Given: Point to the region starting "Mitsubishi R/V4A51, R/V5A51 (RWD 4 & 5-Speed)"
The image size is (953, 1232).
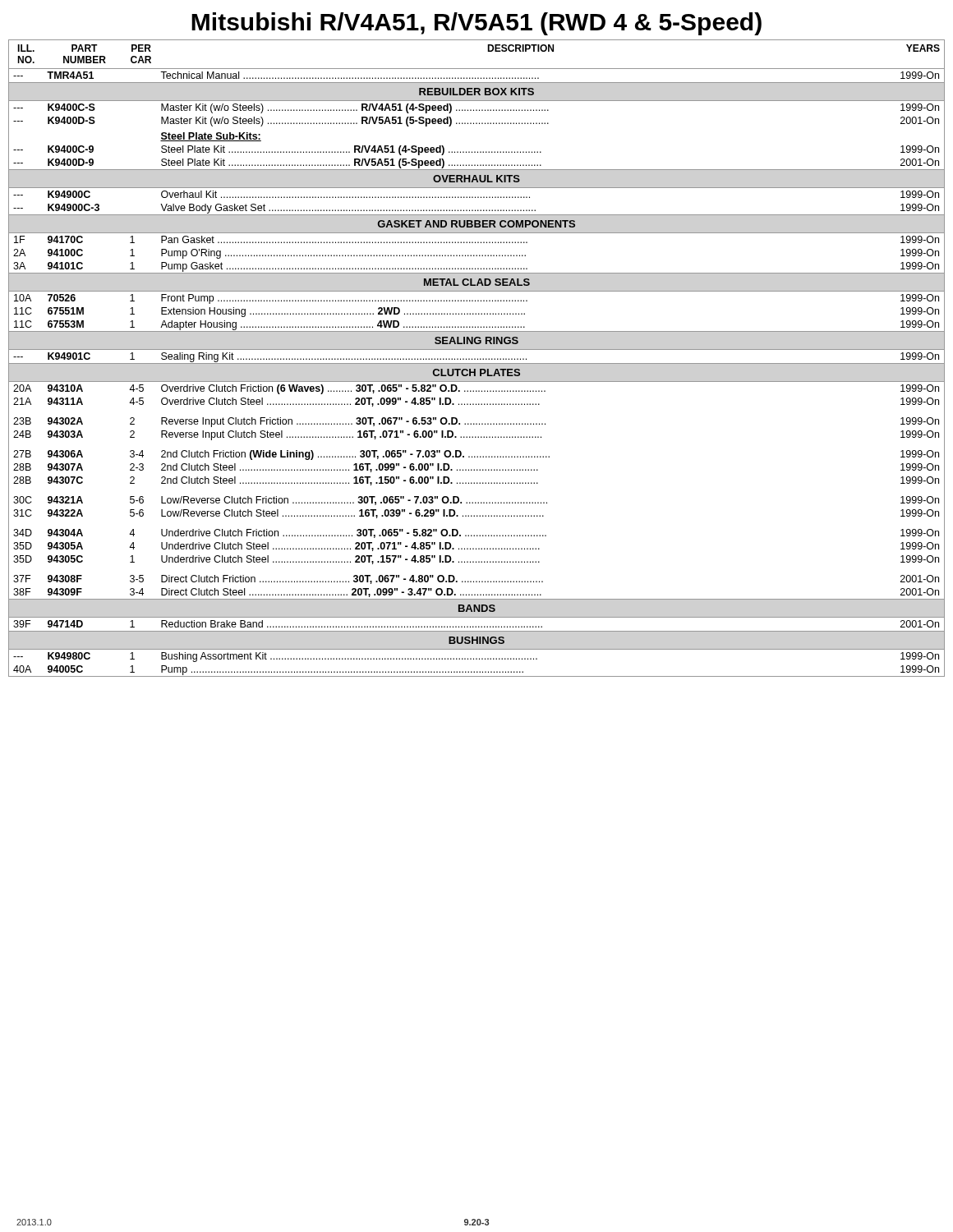Looking at the screenshot, I should point(476,22).
